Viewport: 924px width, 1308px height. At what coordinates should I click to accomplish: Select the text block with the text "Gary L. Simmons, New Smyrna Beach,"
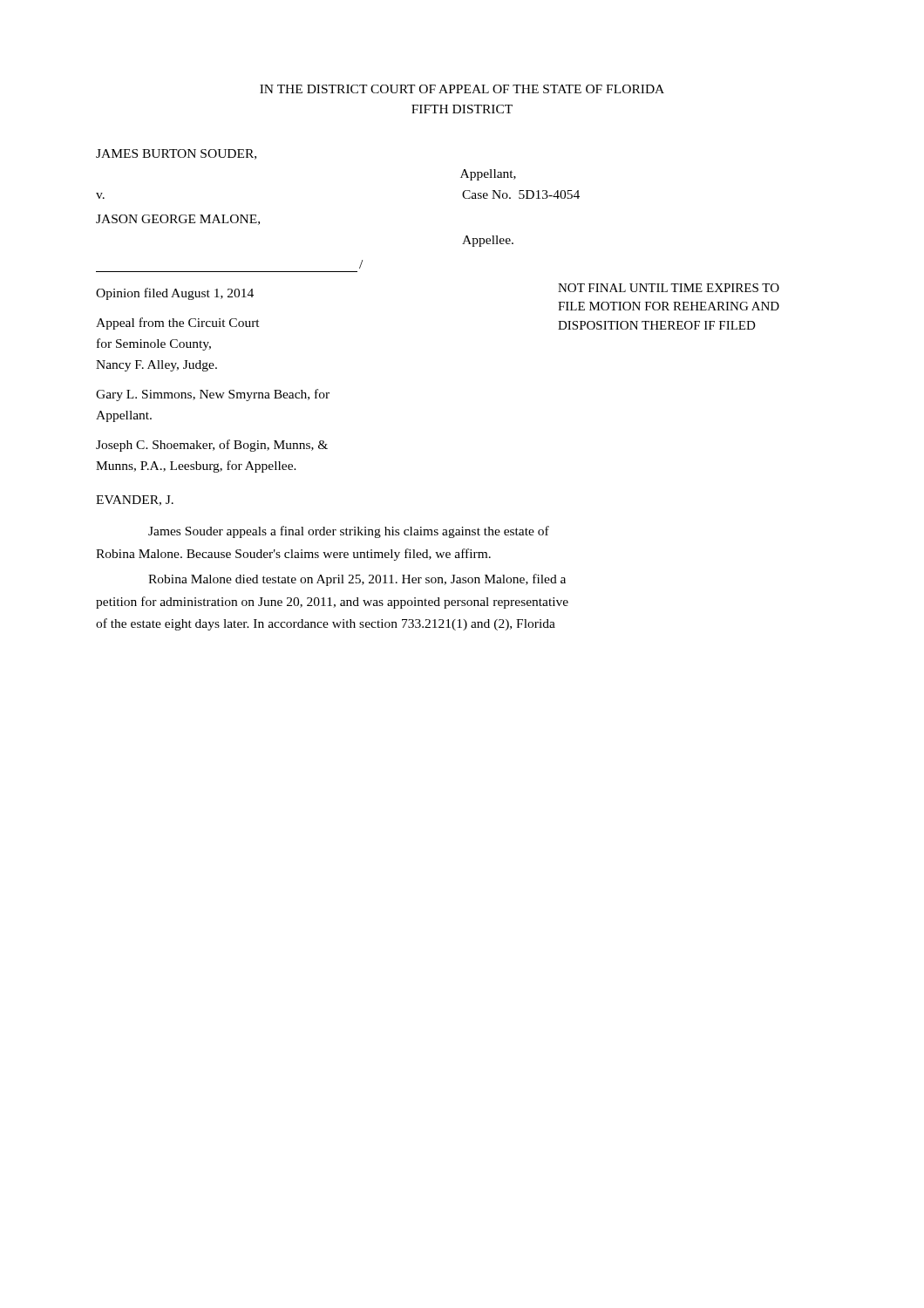pos(213,395)
